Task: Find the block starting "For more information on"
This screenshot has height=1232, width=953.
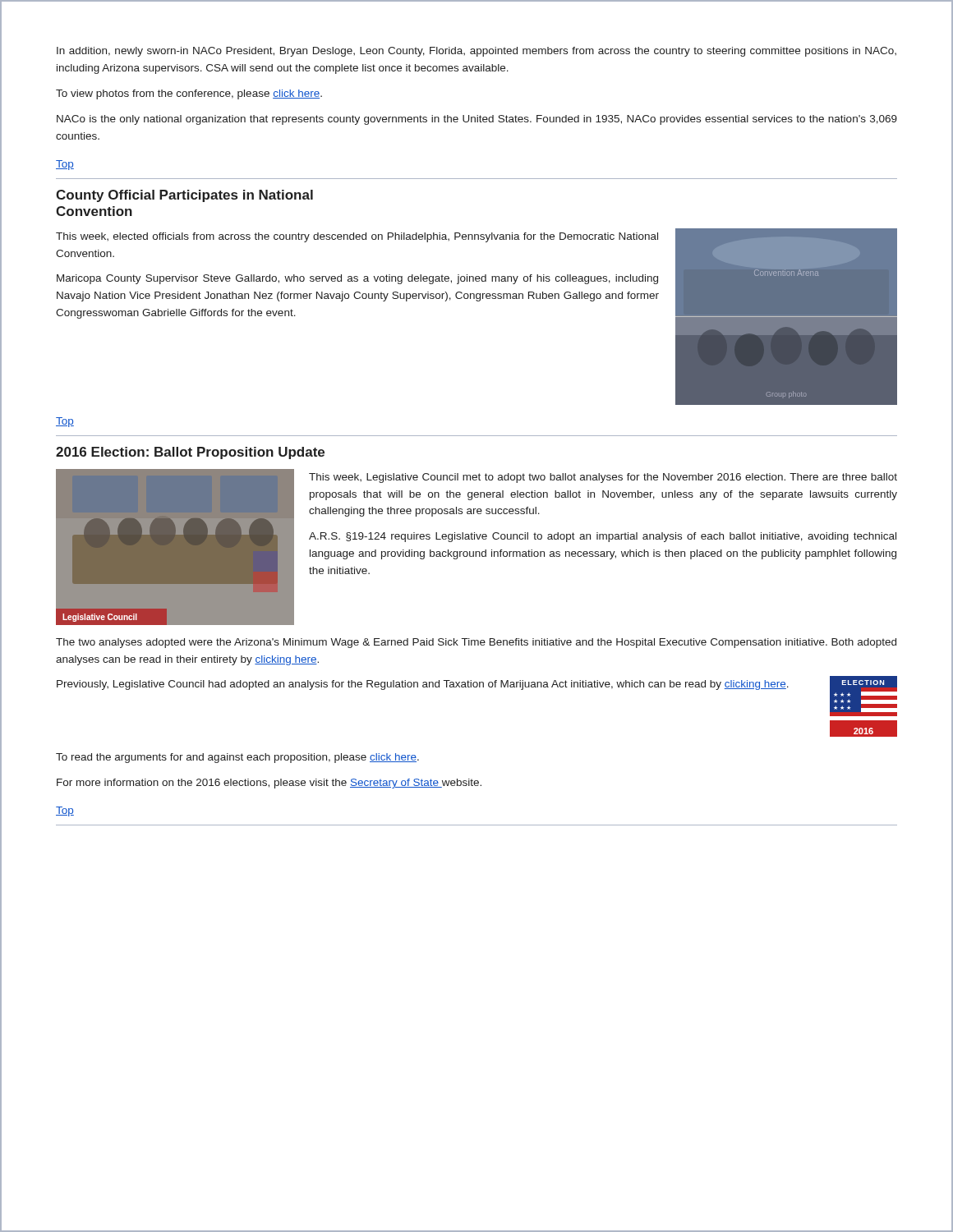Action: pos(269,783)
